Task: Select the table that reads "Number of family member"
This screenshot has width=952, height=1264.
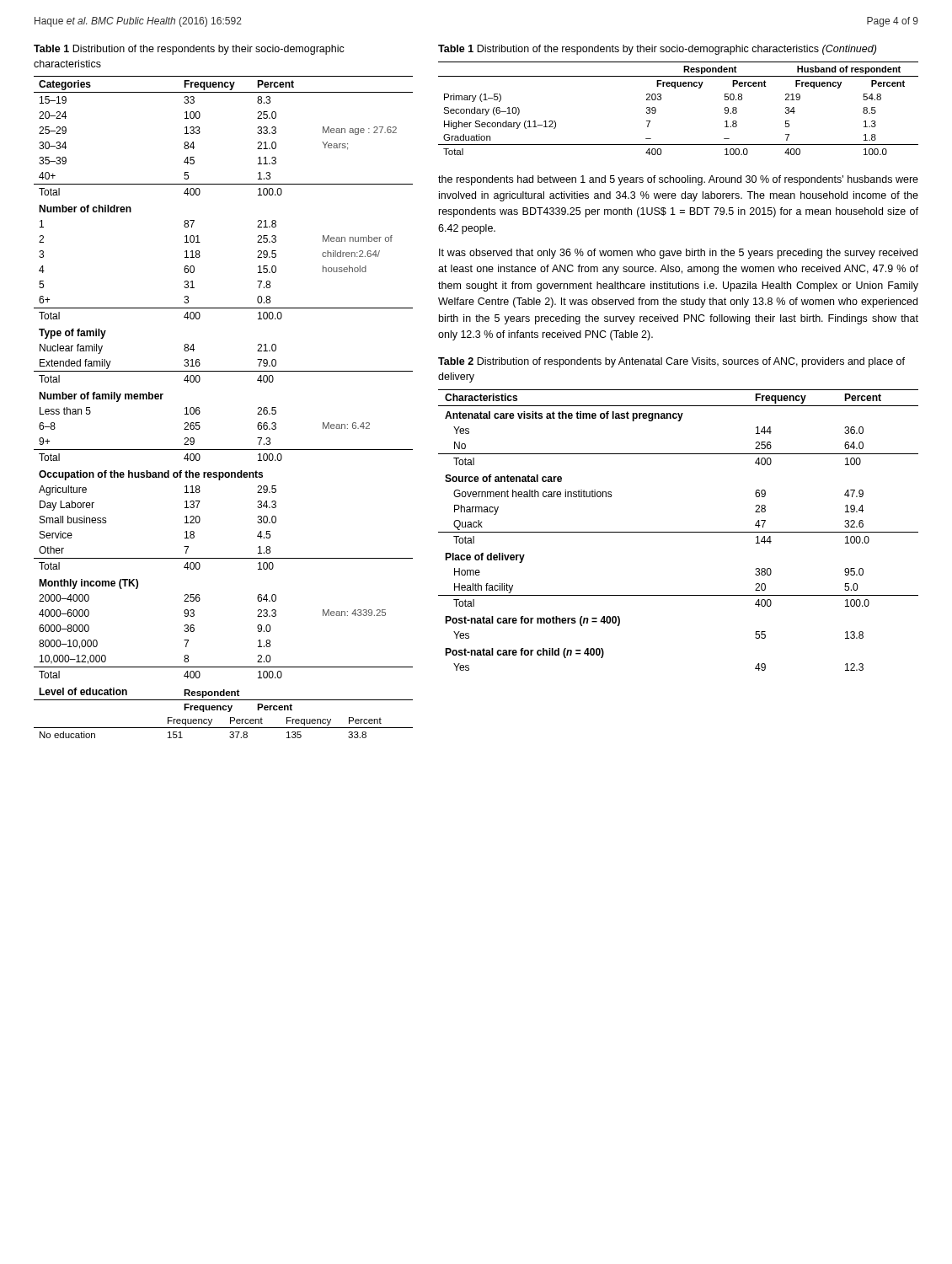Action: coord(223,409)
